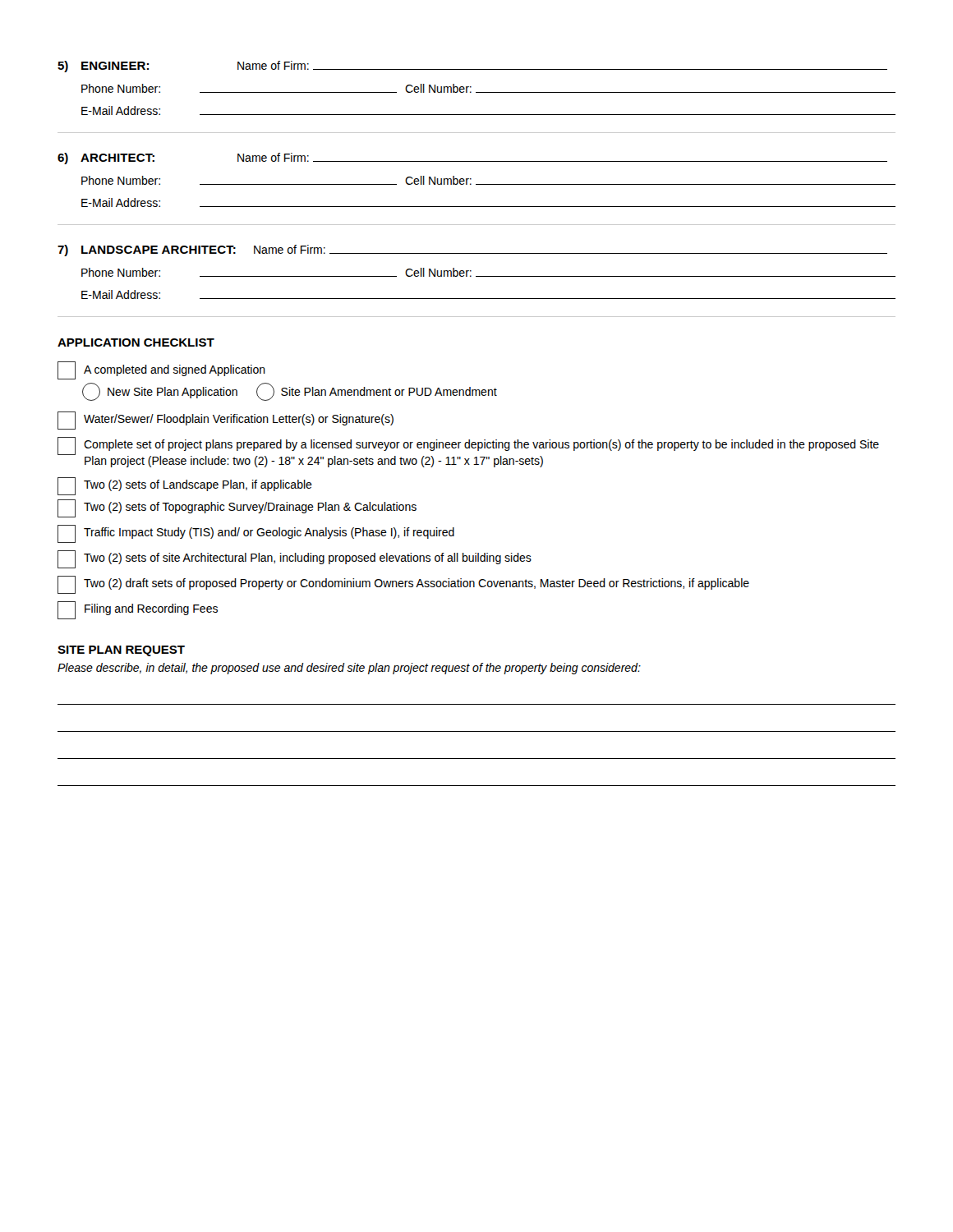This screenshot has height=1232, width=953.
Task: Click the passage that begins "6) Architect: Name of Firm: Phone Number:"
Action: click(476, 179)
